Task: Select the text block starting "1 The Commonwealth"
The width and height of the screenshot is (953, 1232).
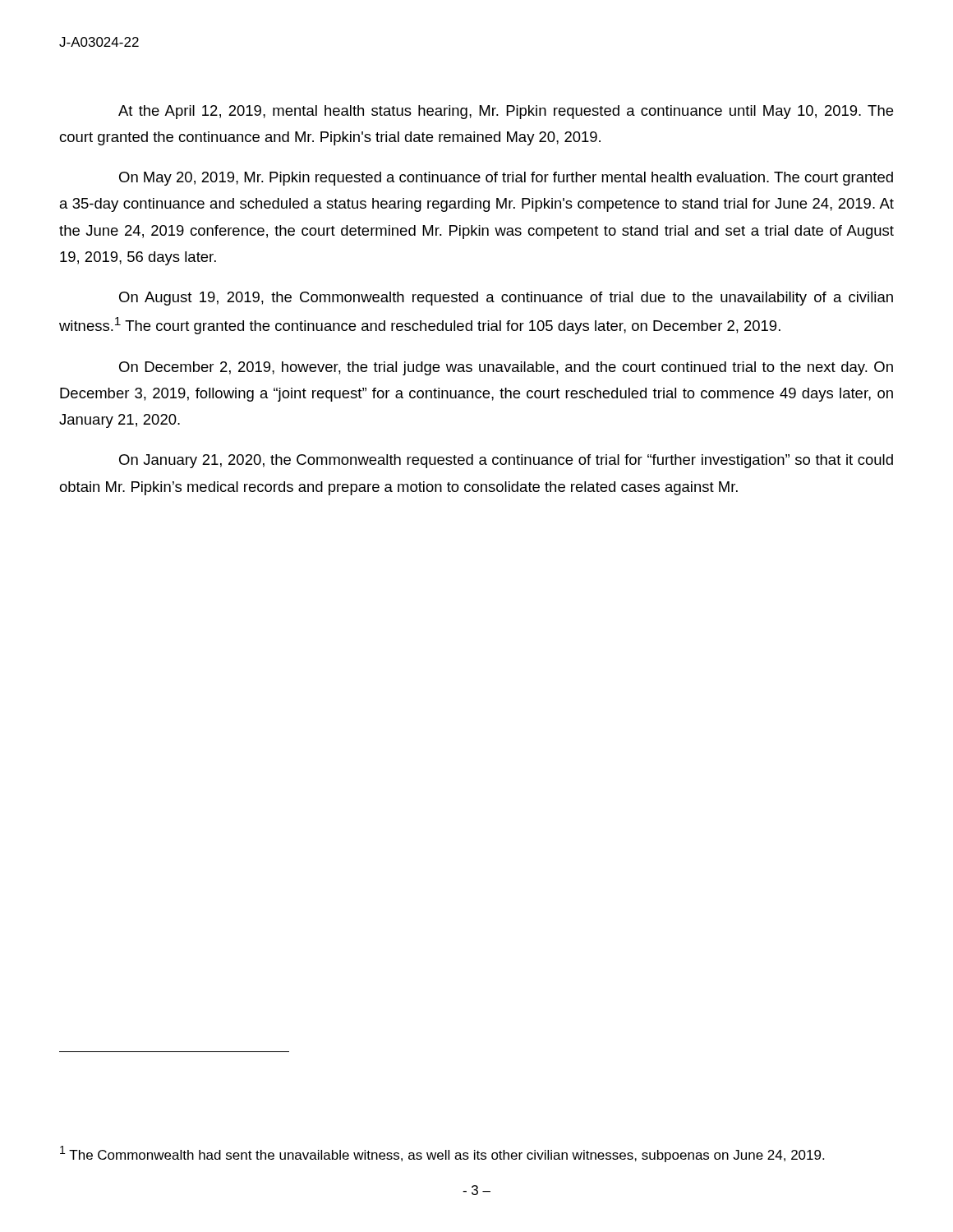Action: point(442,1153)
